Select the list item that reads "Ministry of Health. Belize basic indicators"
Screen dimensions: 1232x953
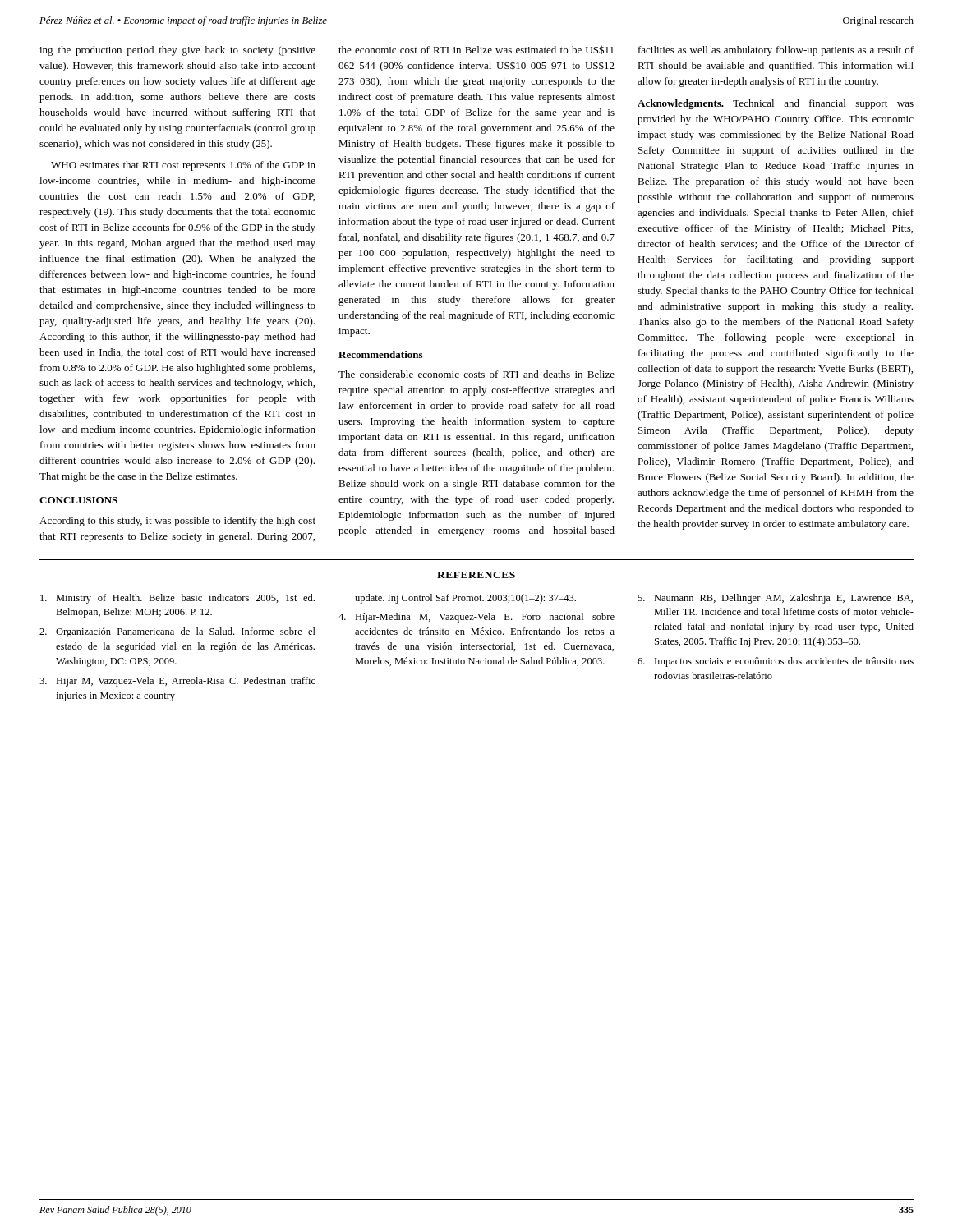click(177, 606)
